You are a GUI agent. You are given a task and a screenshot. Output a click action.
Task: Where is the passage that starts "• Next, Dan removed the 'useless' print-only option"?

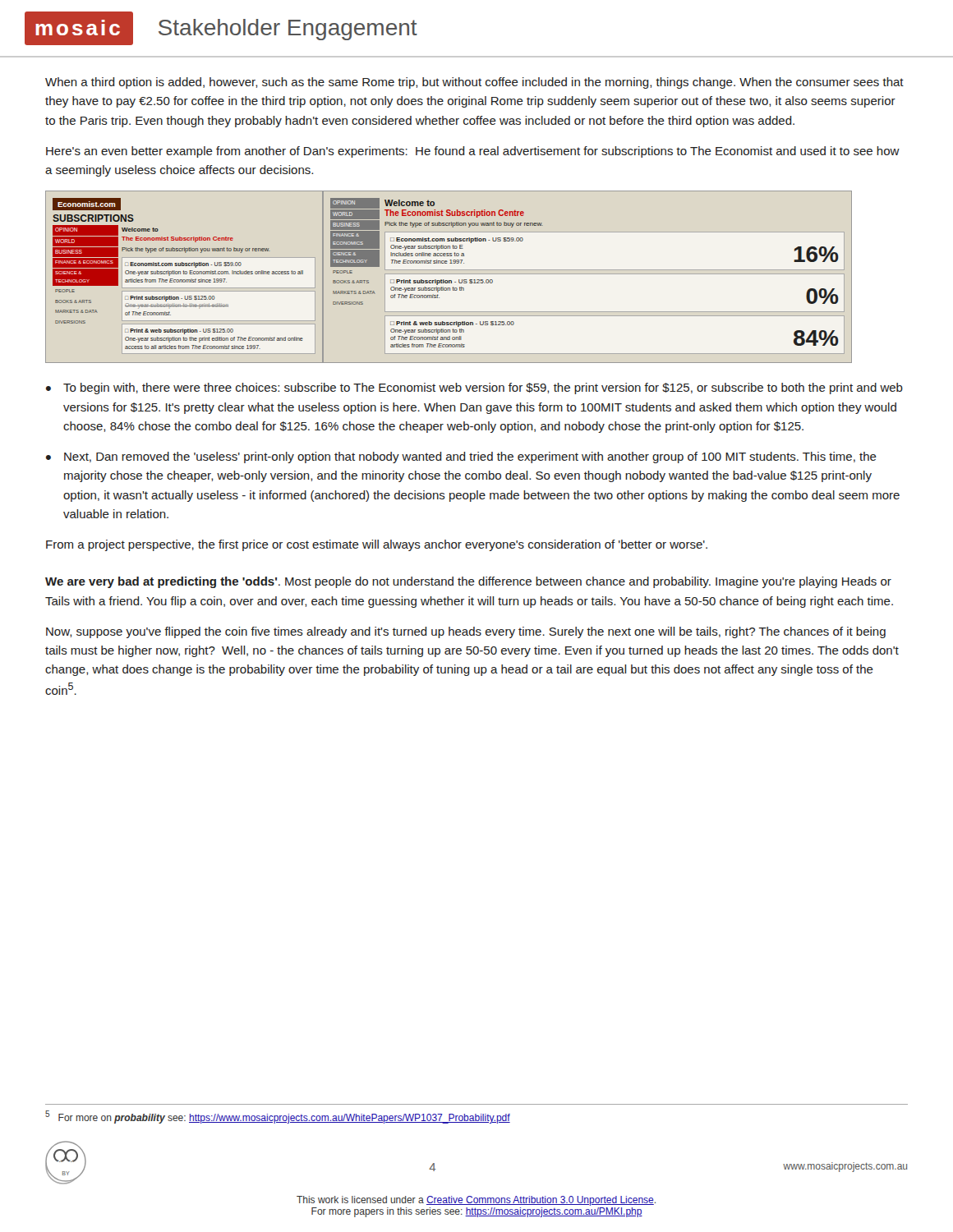tap(476, 485)
